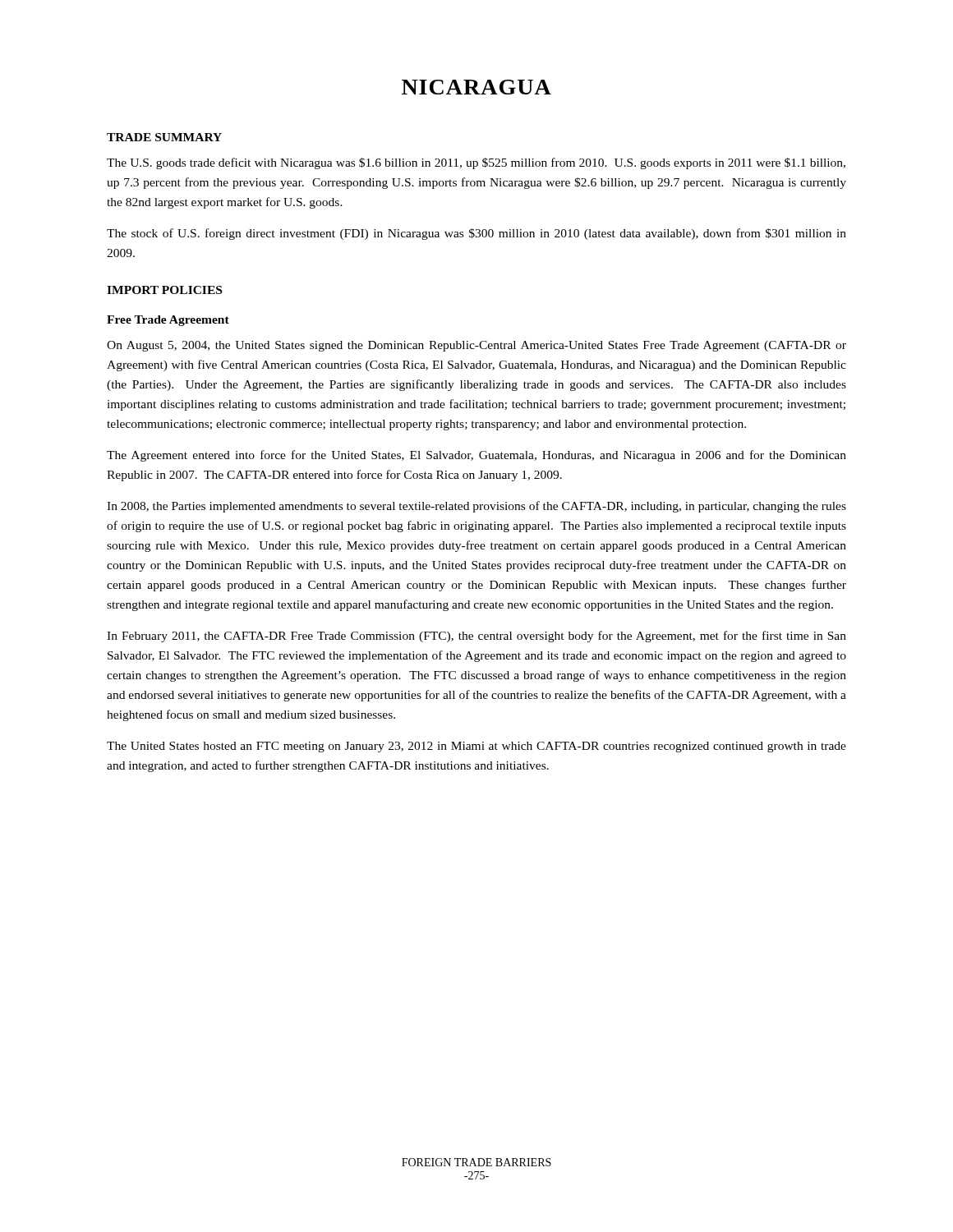Image resolution: width=953 pixels, height=1232 pixels.
Task: Locate the text "TRADE SUMMARY"
Action: pyautogui.click(x=164, y=137)
